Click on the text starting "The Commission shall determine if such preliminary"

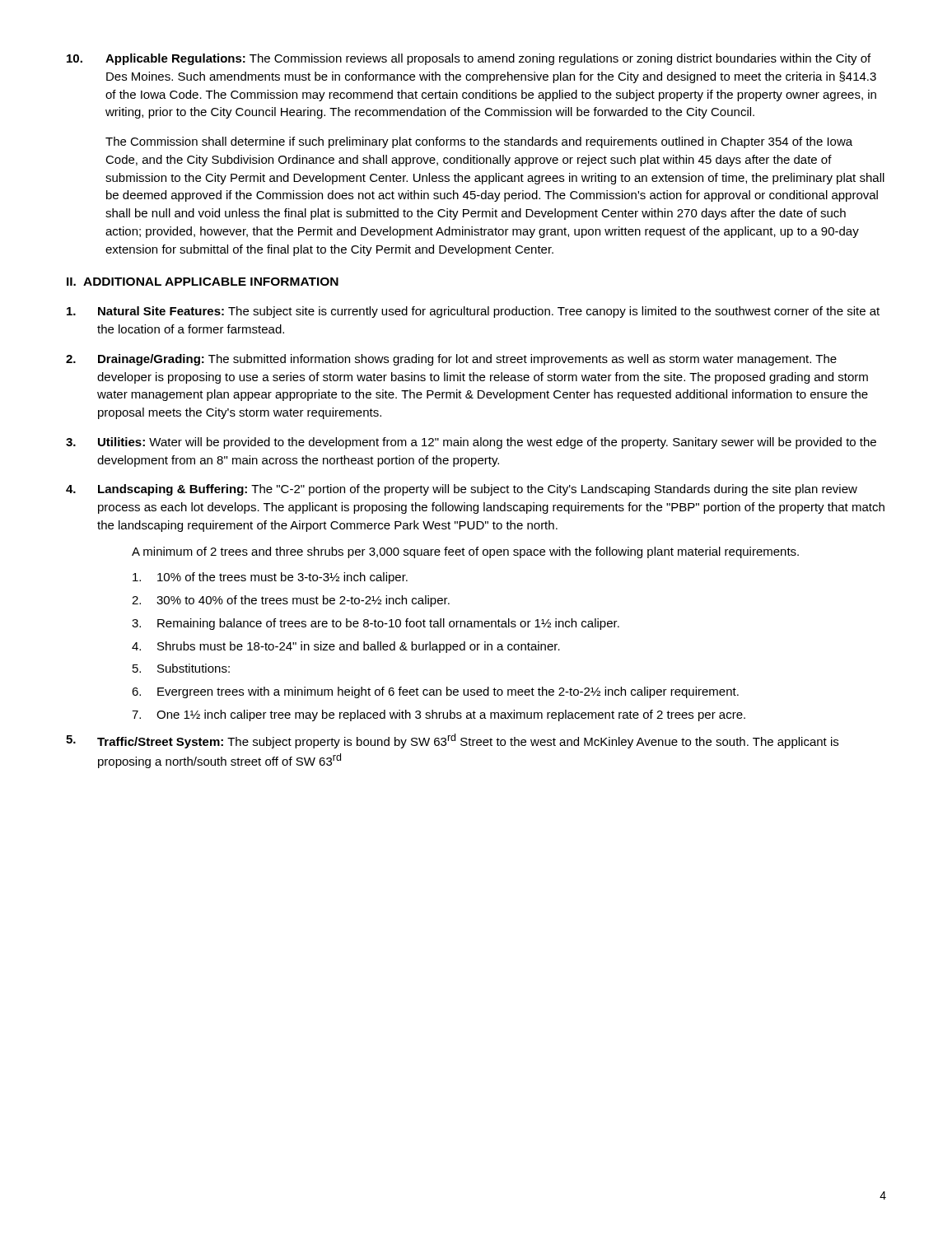point(495,195)
